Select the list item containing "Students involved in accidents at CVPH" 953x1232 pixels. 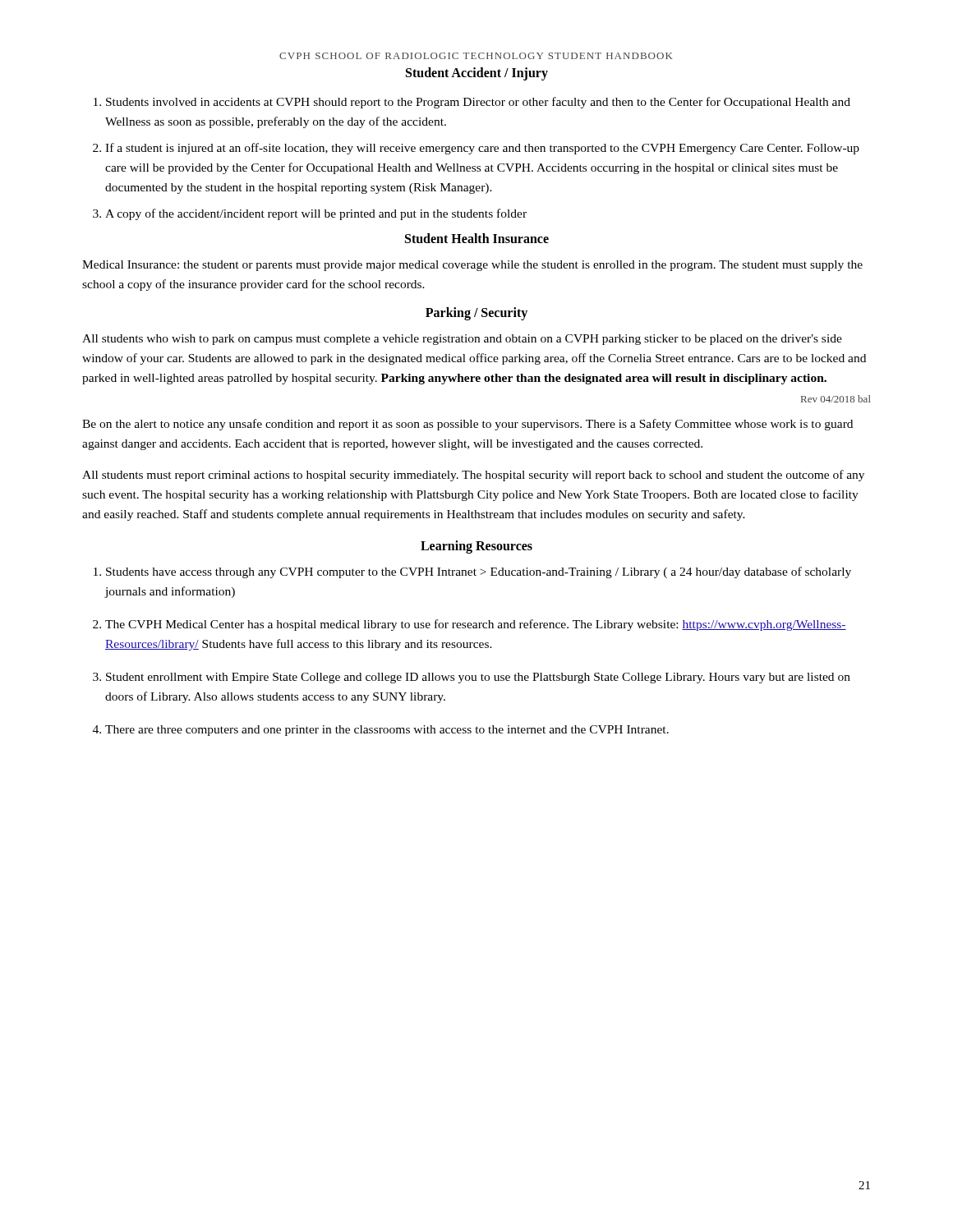(478, 111)
